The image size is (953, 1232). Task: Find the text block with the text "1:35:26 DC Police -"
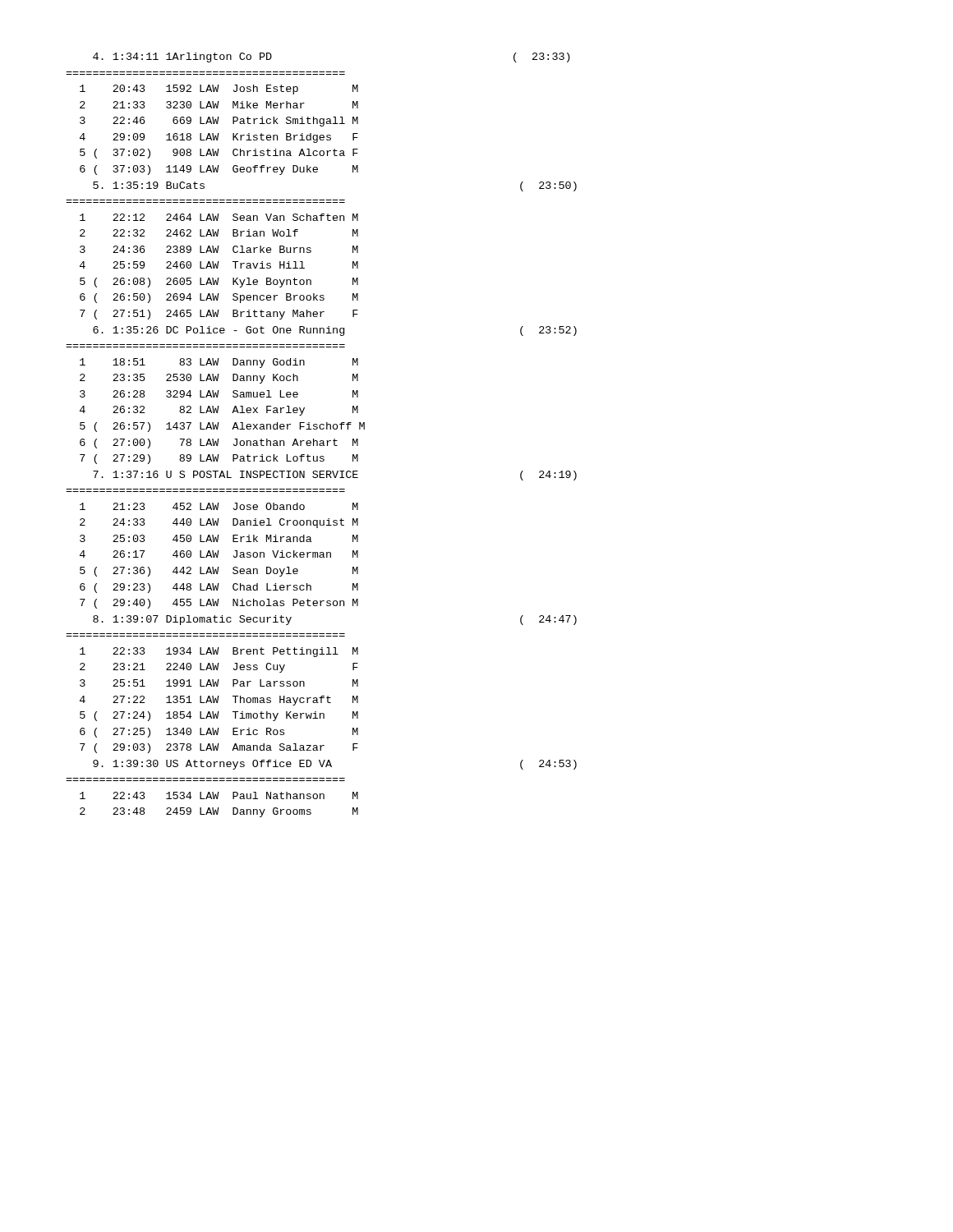pyautogui.click(x=335, y=331)
